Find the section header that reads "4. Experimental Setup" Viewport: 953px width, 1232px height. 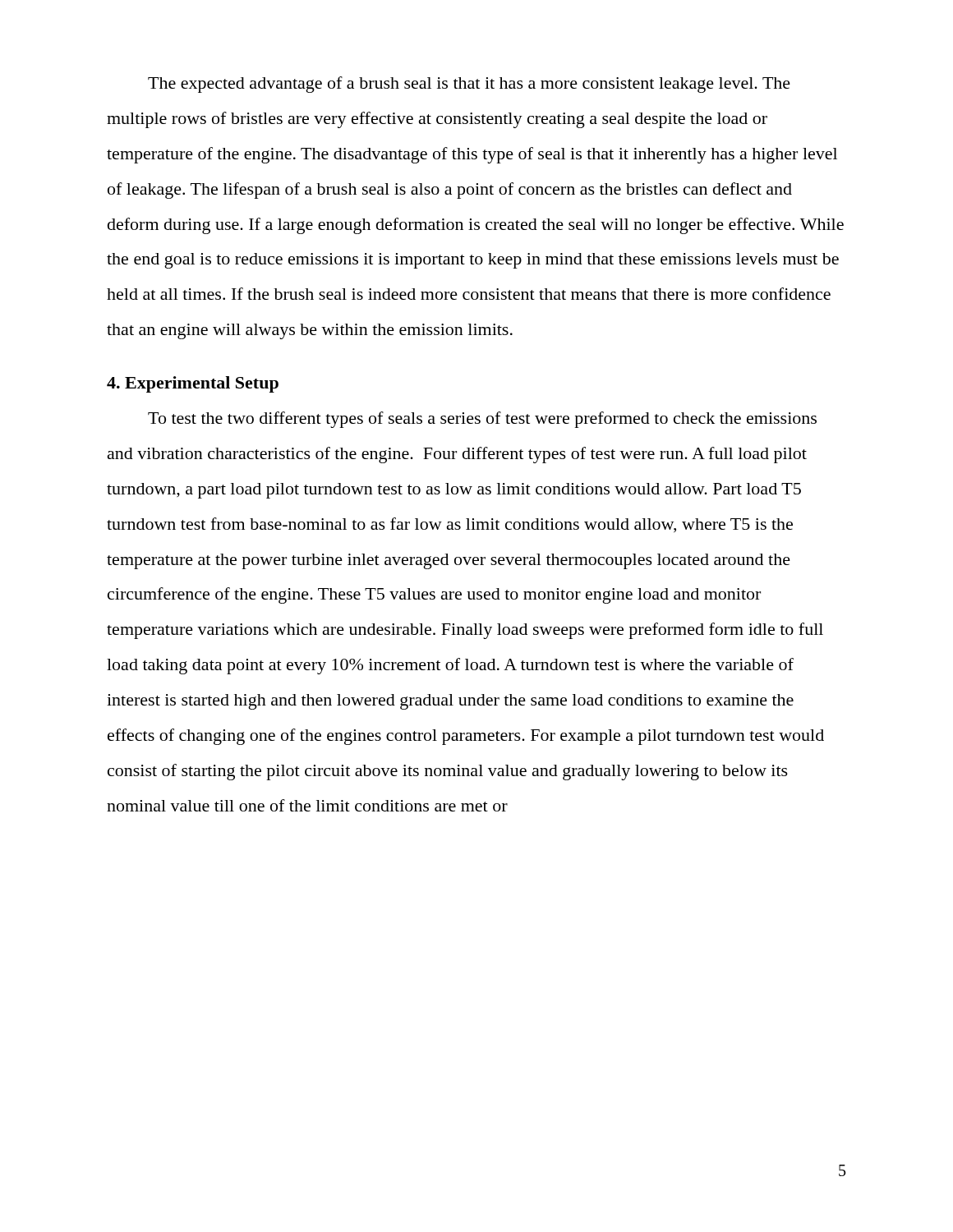[193, 382]
